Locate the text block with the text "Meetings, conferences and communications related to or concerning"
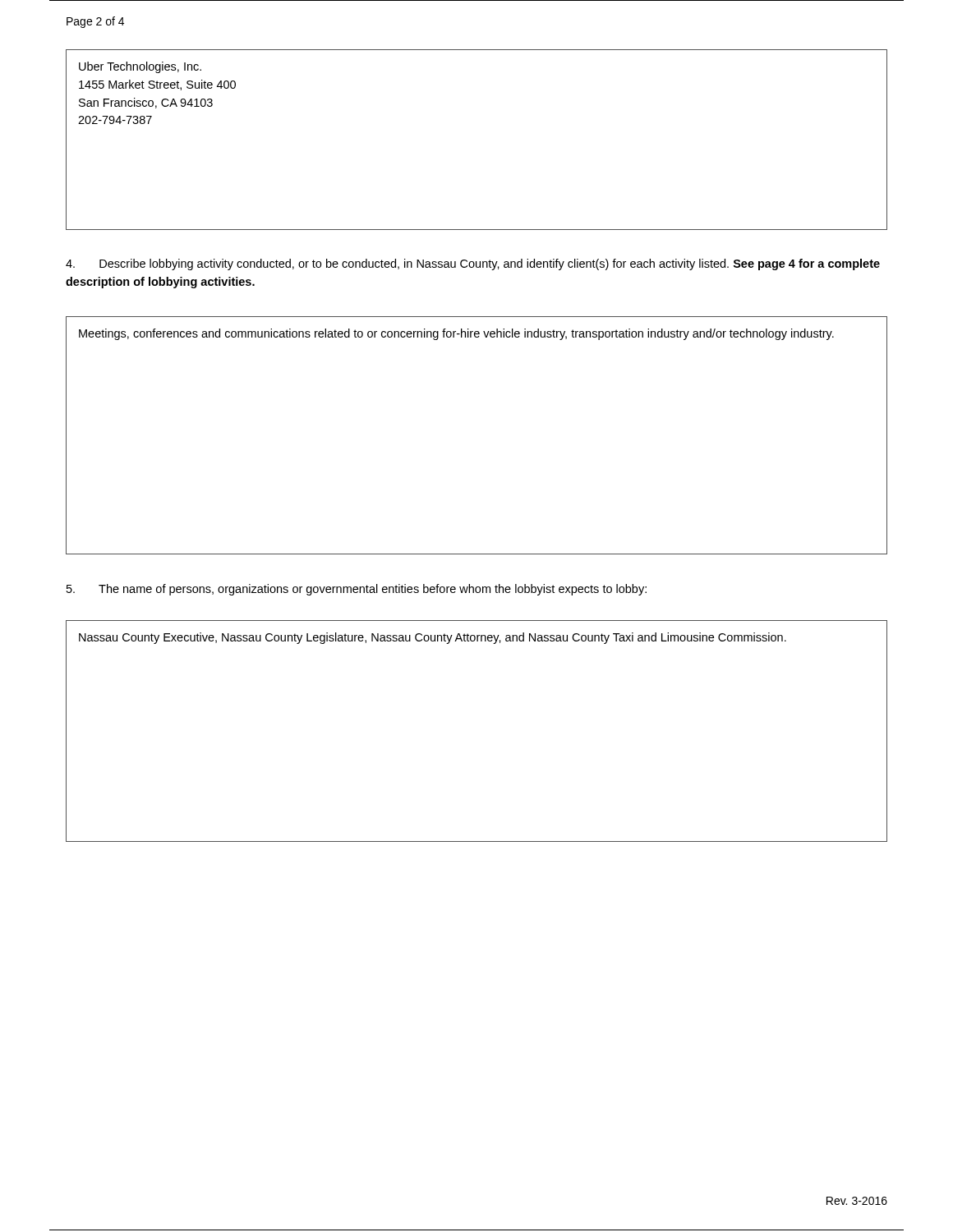Screen dimensions: 1232x953 (456, 333)
